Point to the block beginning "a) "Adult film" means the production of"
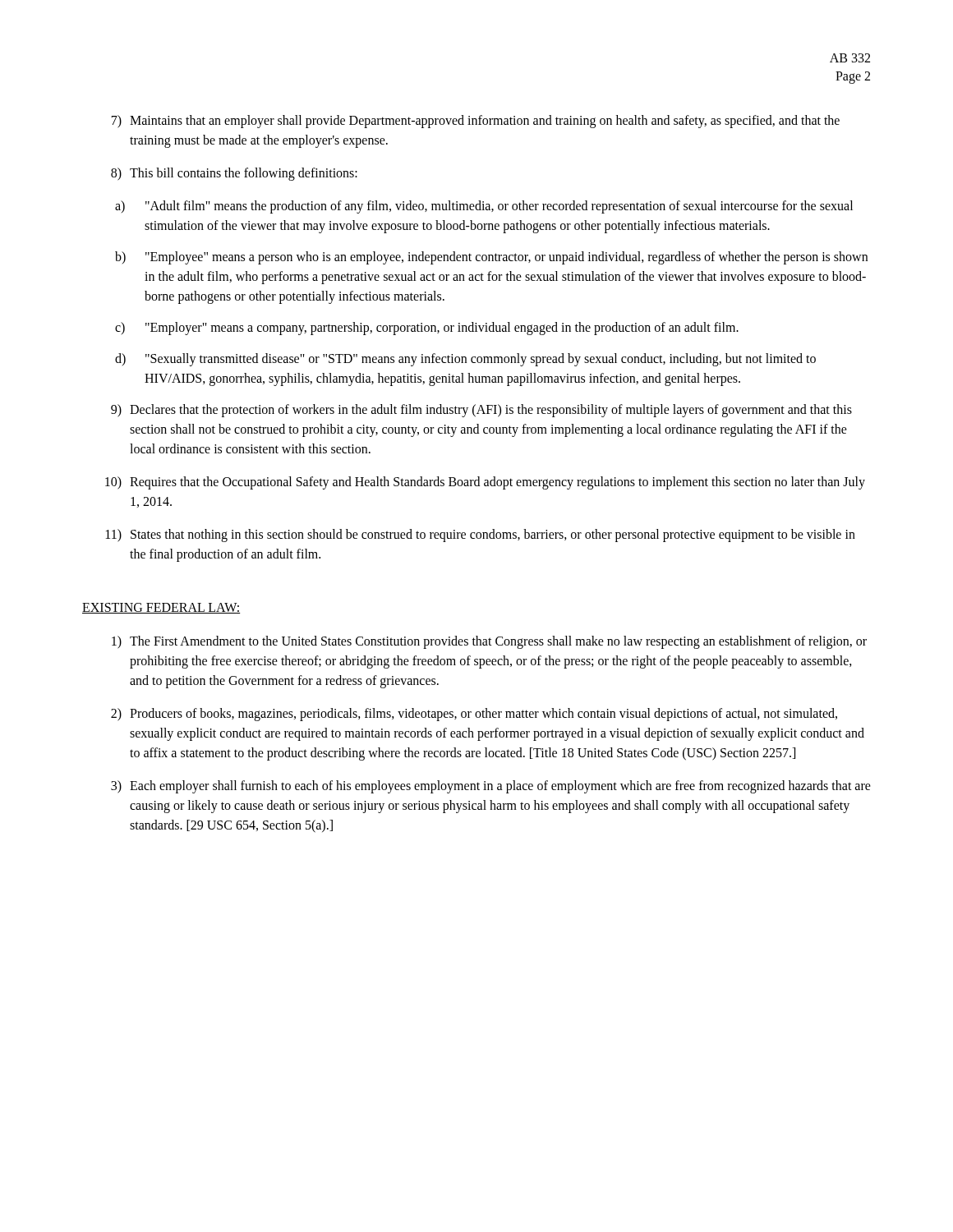This screenshot has width=953, height=1232. coord(493,216)
